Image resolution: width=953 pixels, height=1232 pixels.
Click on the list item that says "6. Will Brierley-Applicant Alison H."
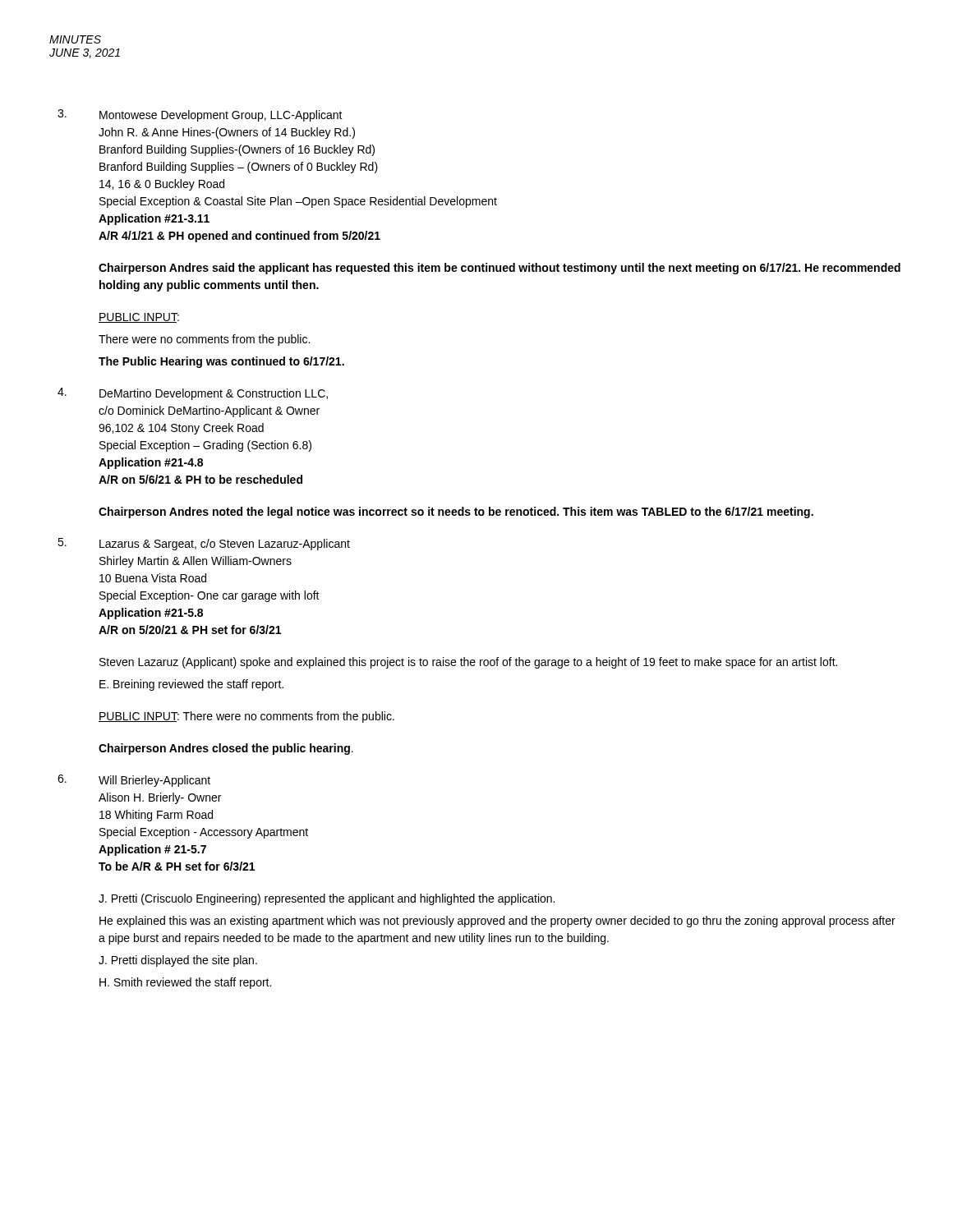[134, 781]
